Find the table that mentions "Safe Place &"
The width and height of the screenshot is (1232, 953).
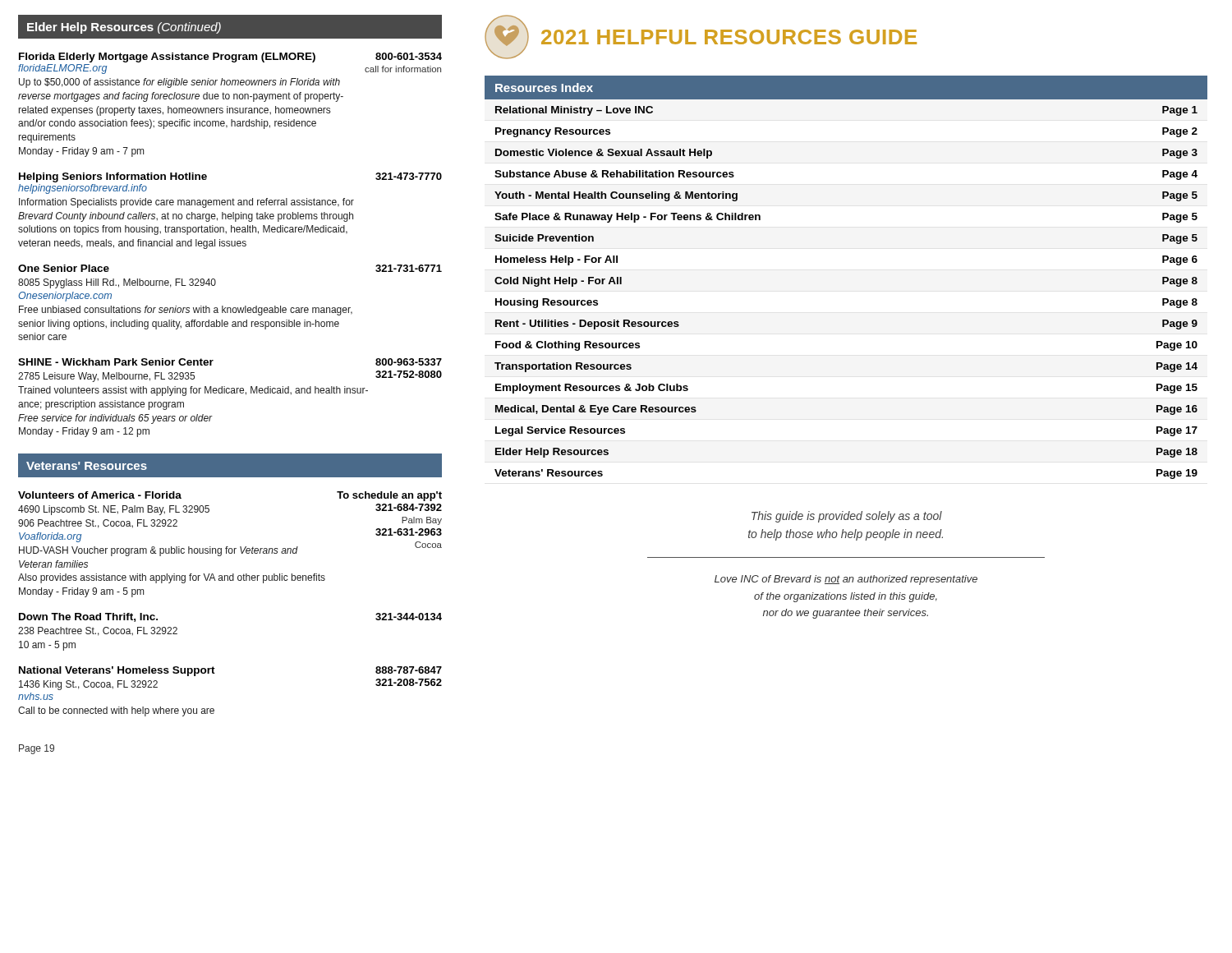tap(846, 292)
